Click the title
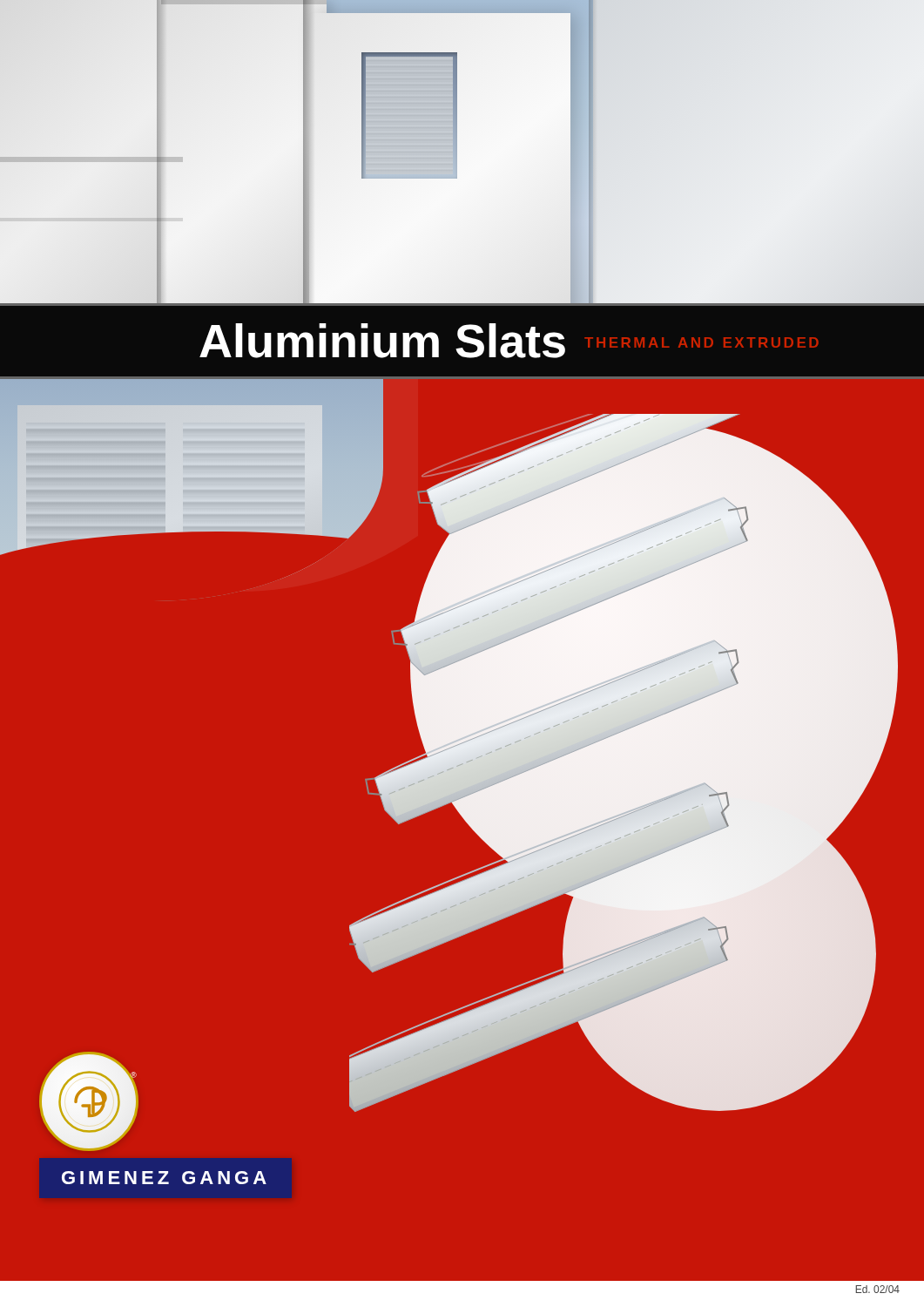 point(411,341)
